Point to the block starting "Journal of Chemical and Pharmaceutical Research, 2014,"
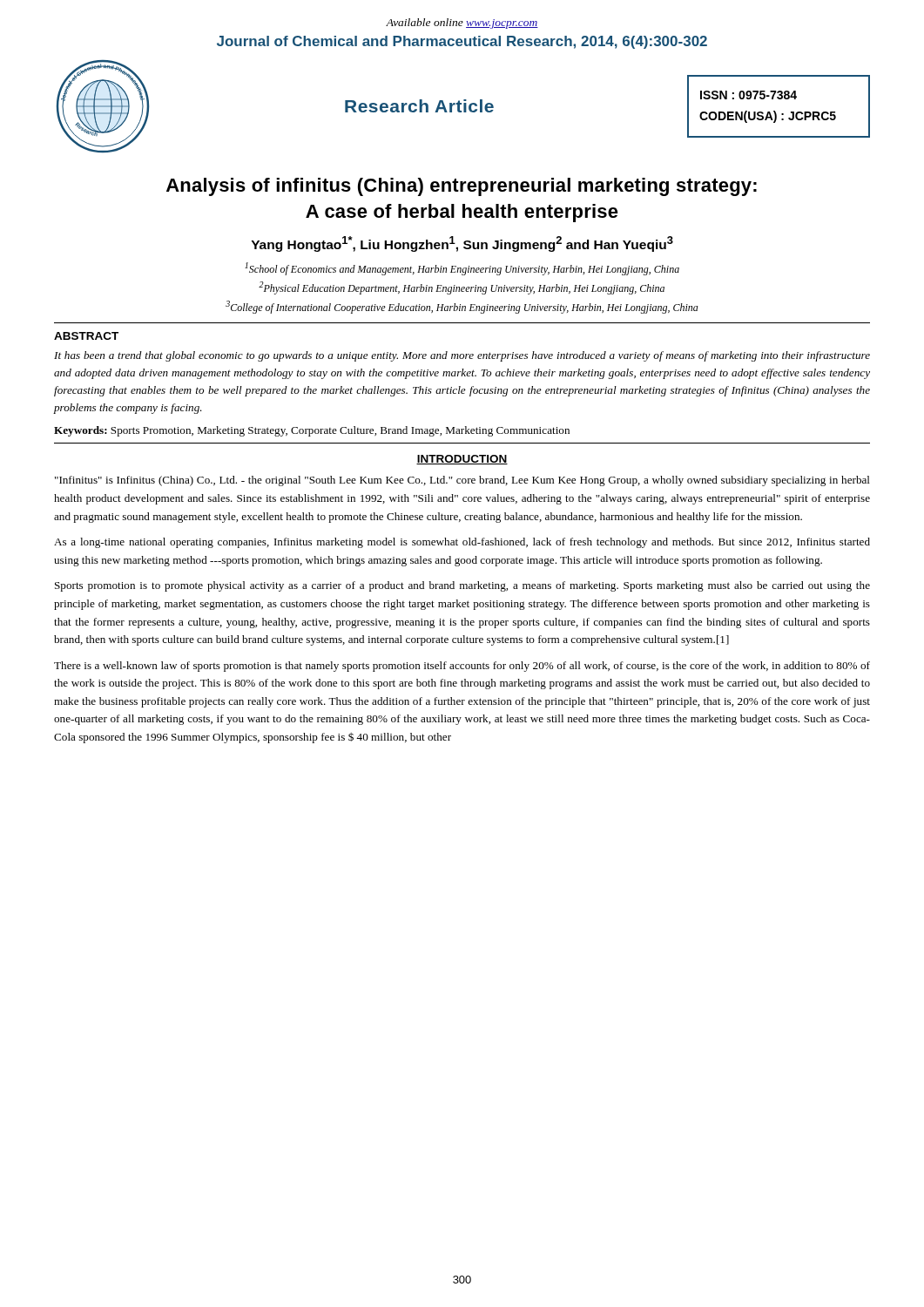The width and height of the screenshot is (924, 1307). click(x=462, y=41)
